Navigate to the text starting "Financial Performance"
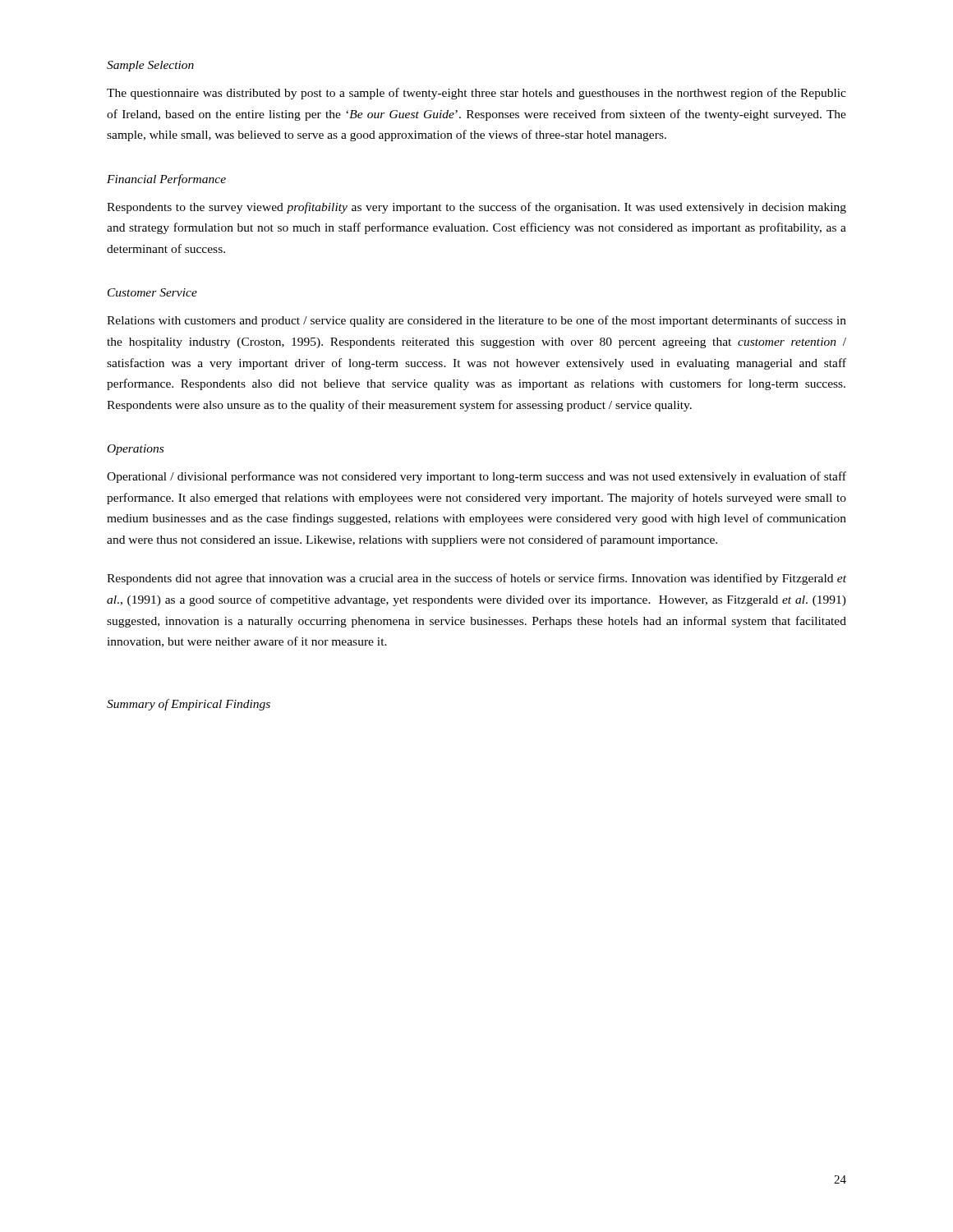The width and height of the screenshot is (953, 1232). coord(166,178)
